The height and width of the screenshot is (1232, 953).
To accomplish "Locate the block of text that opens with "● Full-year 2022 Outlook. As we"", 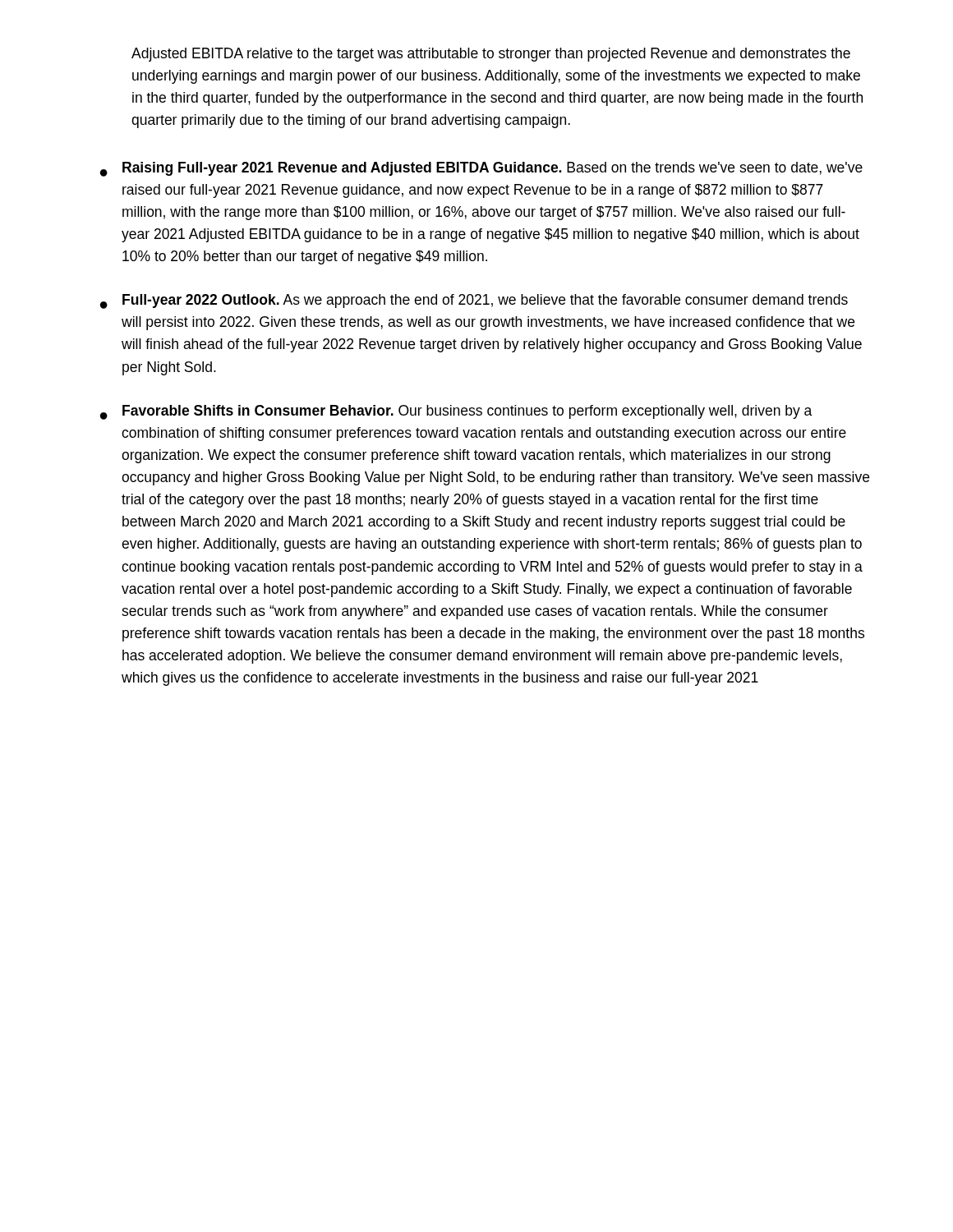I will tap(485, 334).
